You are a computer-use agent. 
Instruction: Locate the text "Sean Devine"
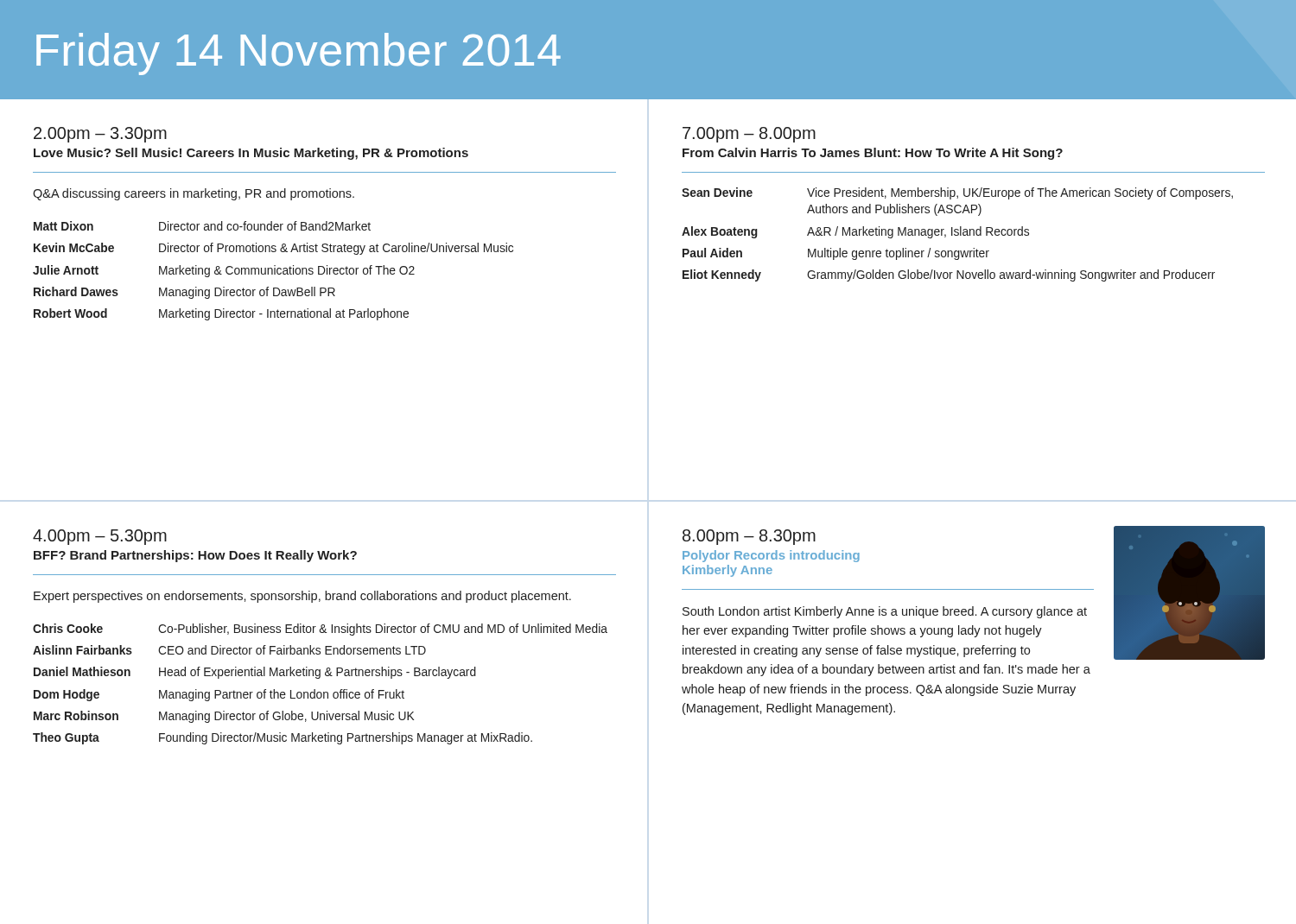tap(717, 193)
